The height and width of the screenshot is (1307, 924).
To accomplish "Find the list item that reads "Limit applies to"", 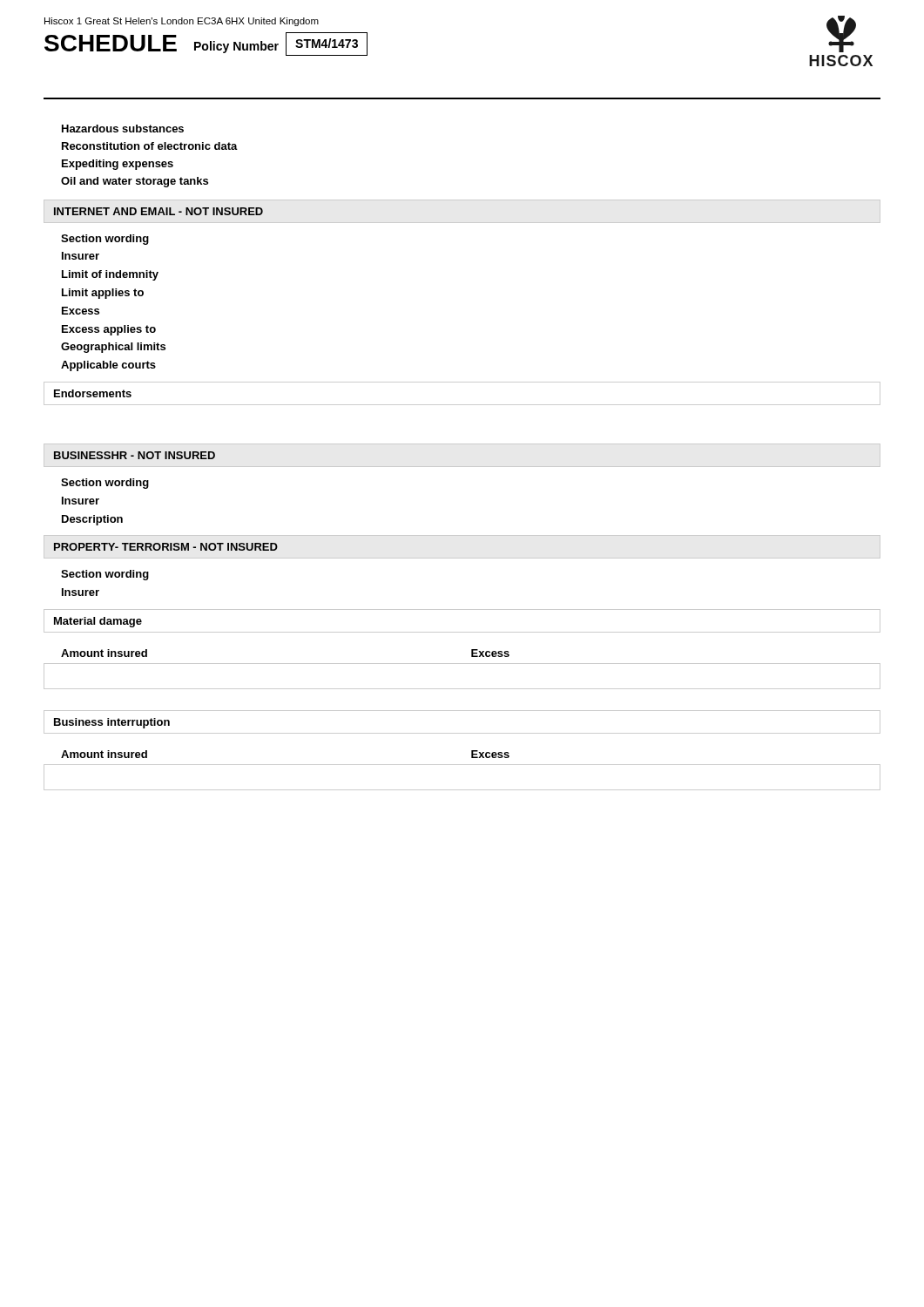I will click(x=103, y=294).
